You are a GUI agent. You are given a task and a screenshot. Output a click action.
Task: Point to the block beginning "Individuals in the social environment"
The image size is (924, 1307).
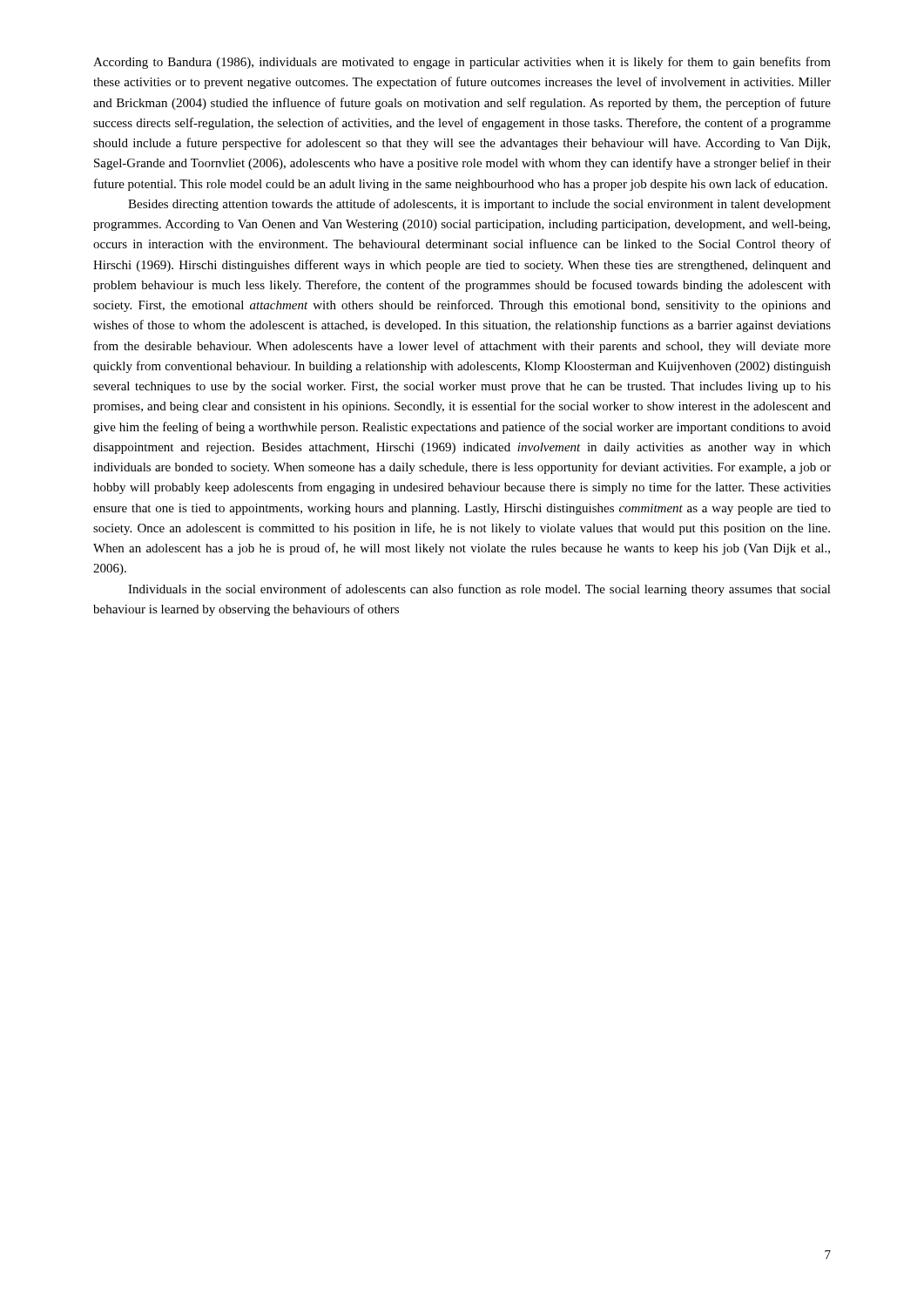(x=462, y=599)
